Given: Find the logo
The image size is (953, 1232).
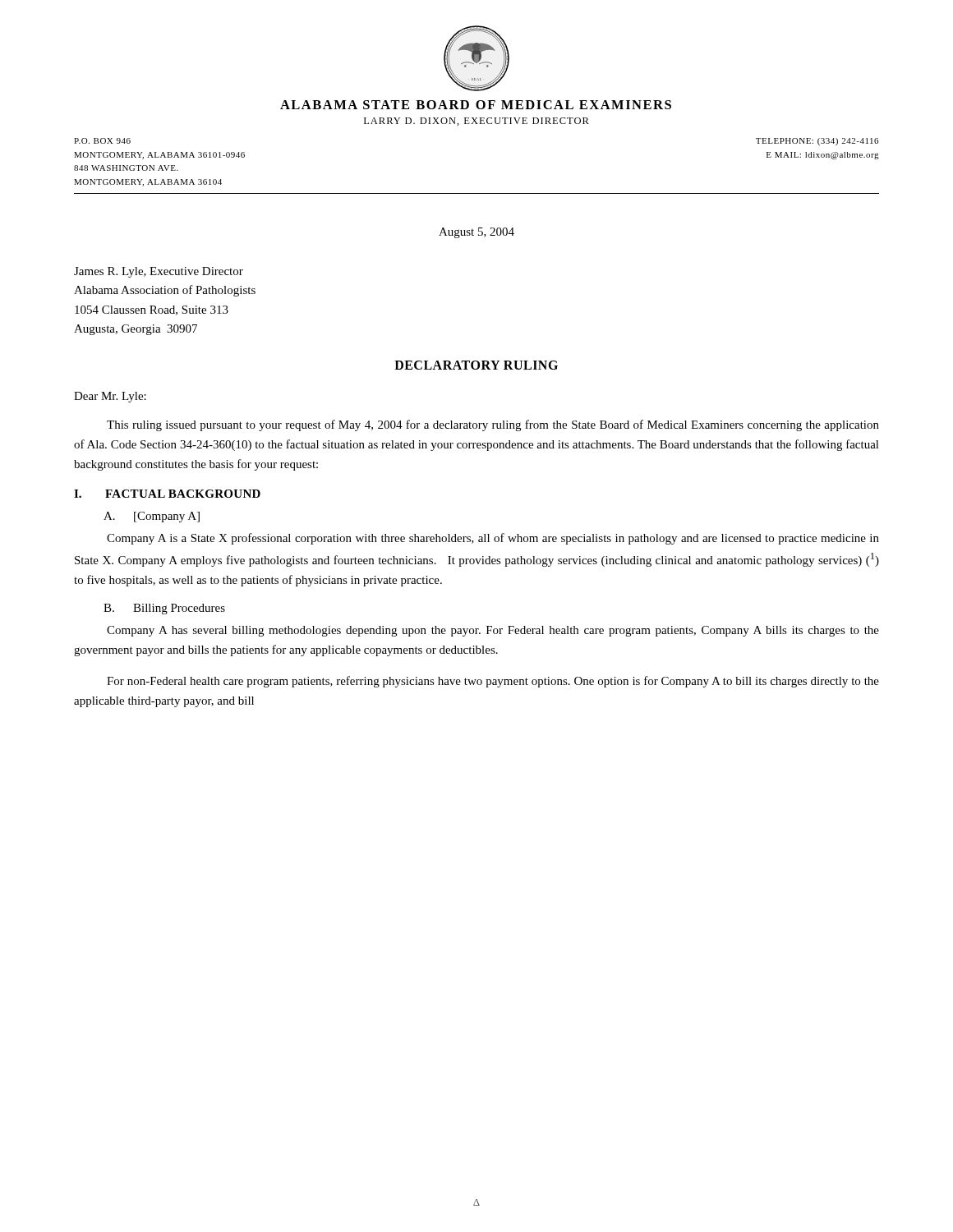Looking at the screenshot, I should (476, 60).
